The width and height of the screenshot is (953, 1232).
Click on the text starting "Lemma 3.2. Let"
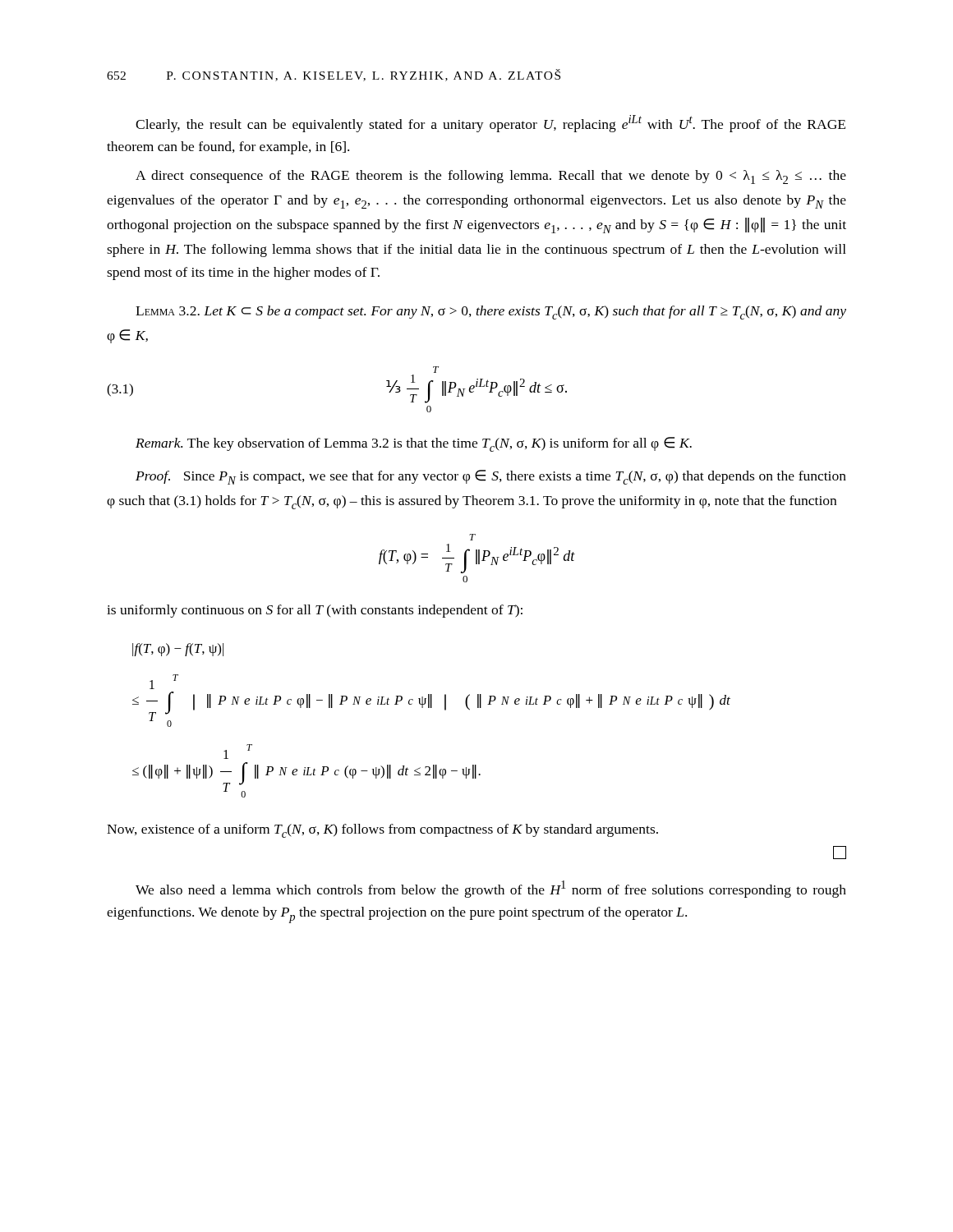(x=476, y=323)
